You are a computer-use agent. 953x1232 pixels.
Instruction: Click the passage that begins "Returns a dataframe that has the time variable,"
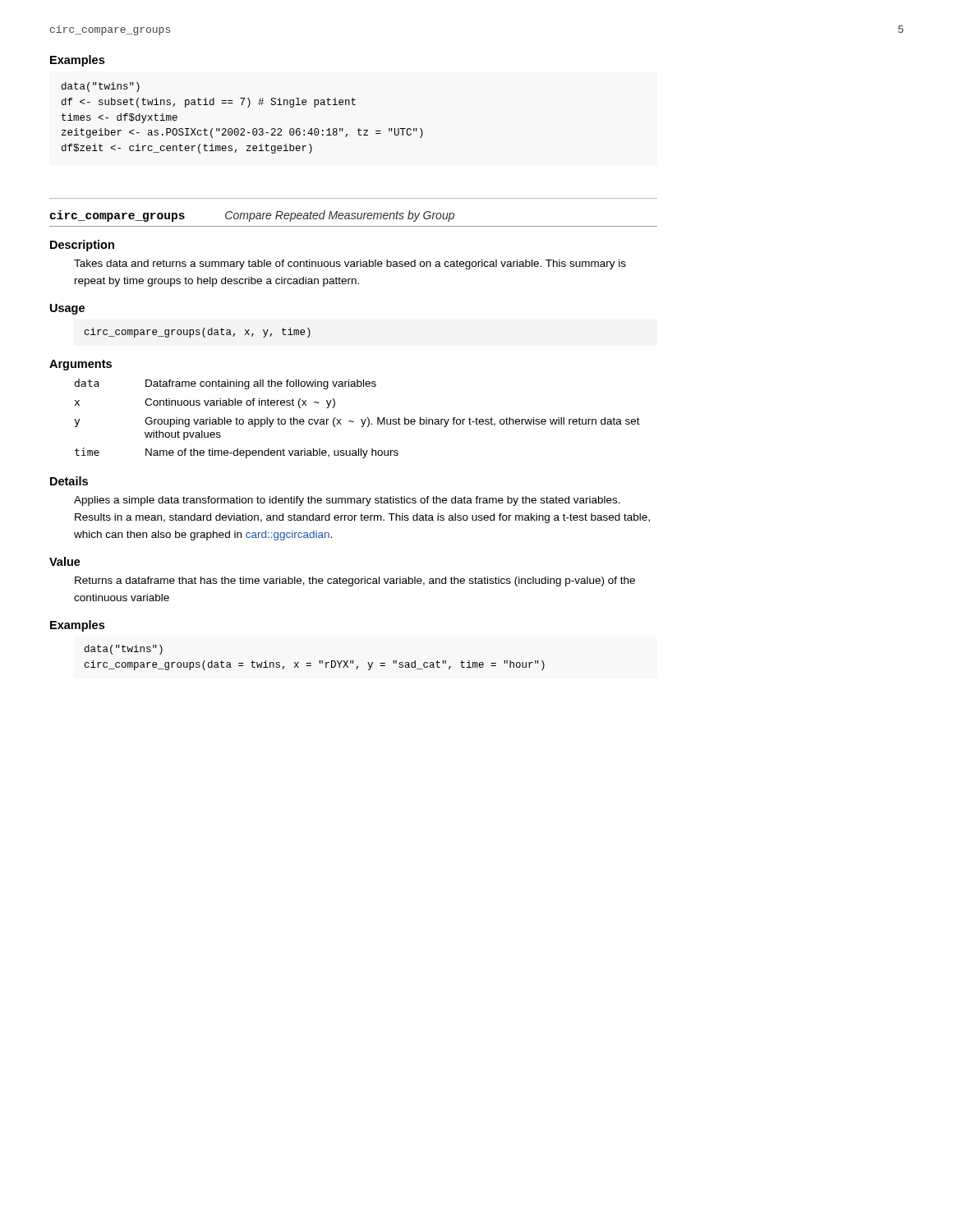355,589
